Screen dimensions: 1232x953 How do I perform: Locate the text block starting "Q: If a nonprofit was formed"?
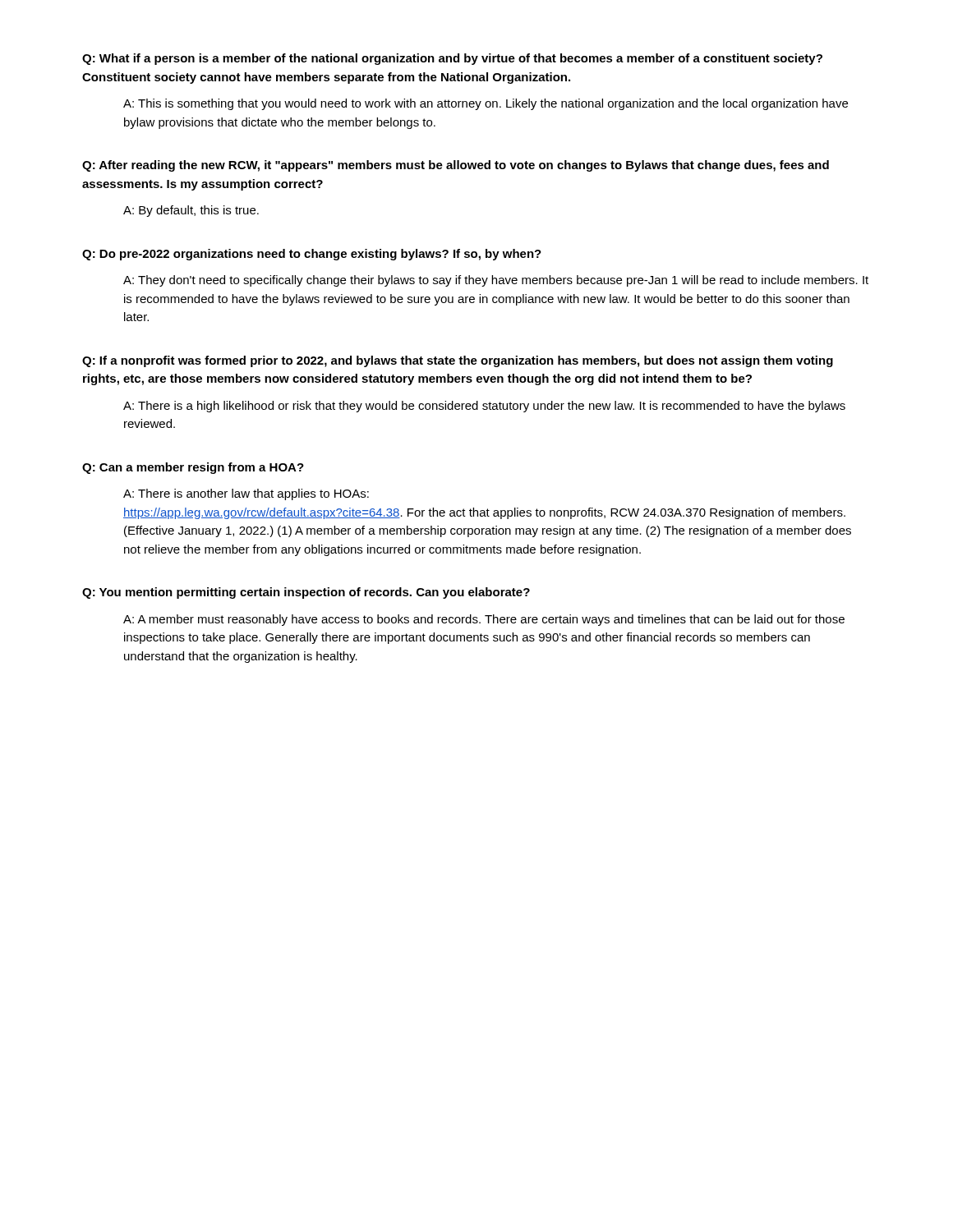[x=458, y=369]
